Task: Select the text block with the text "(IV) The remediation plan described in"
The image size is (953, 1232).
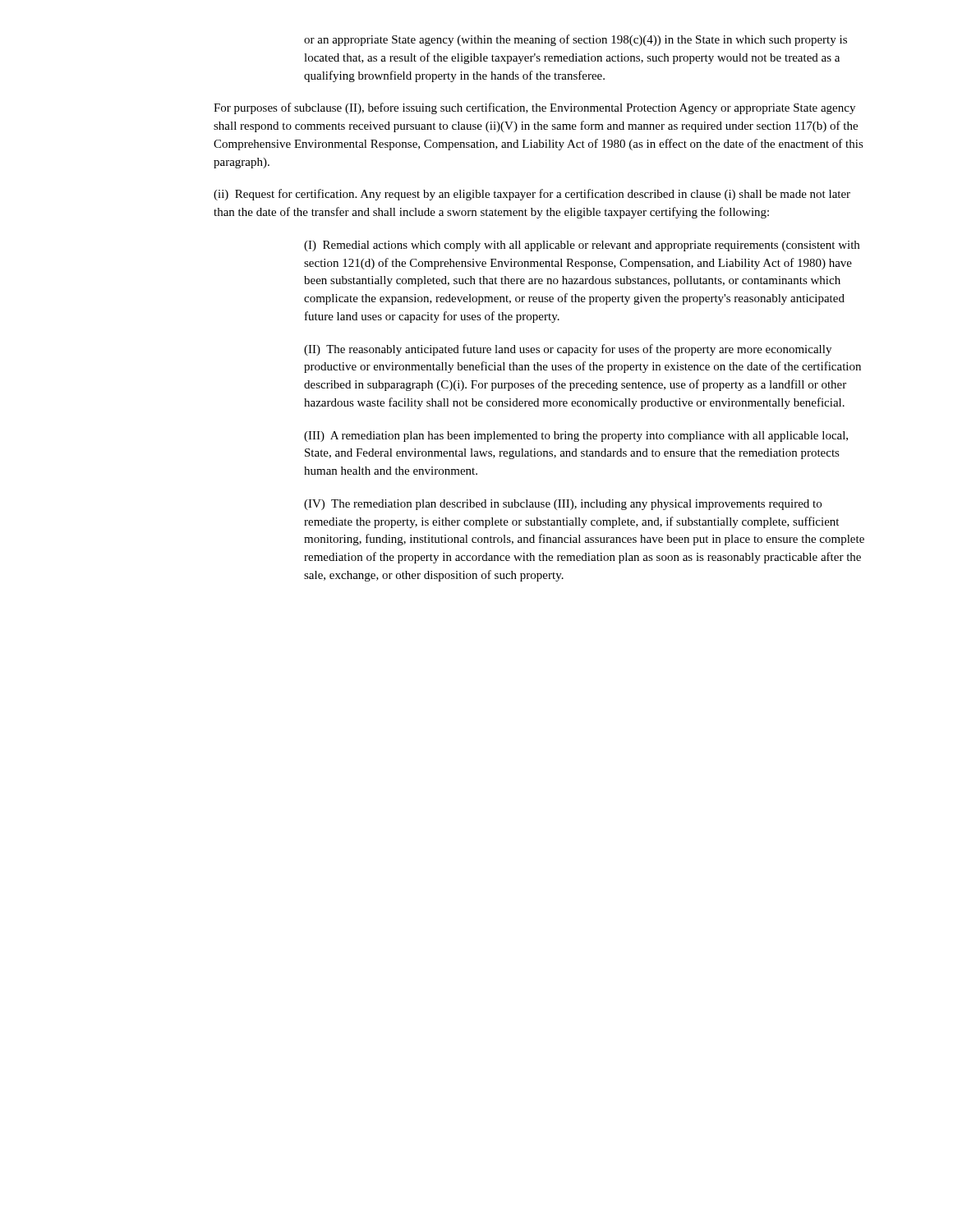Action: coord(584,539)
